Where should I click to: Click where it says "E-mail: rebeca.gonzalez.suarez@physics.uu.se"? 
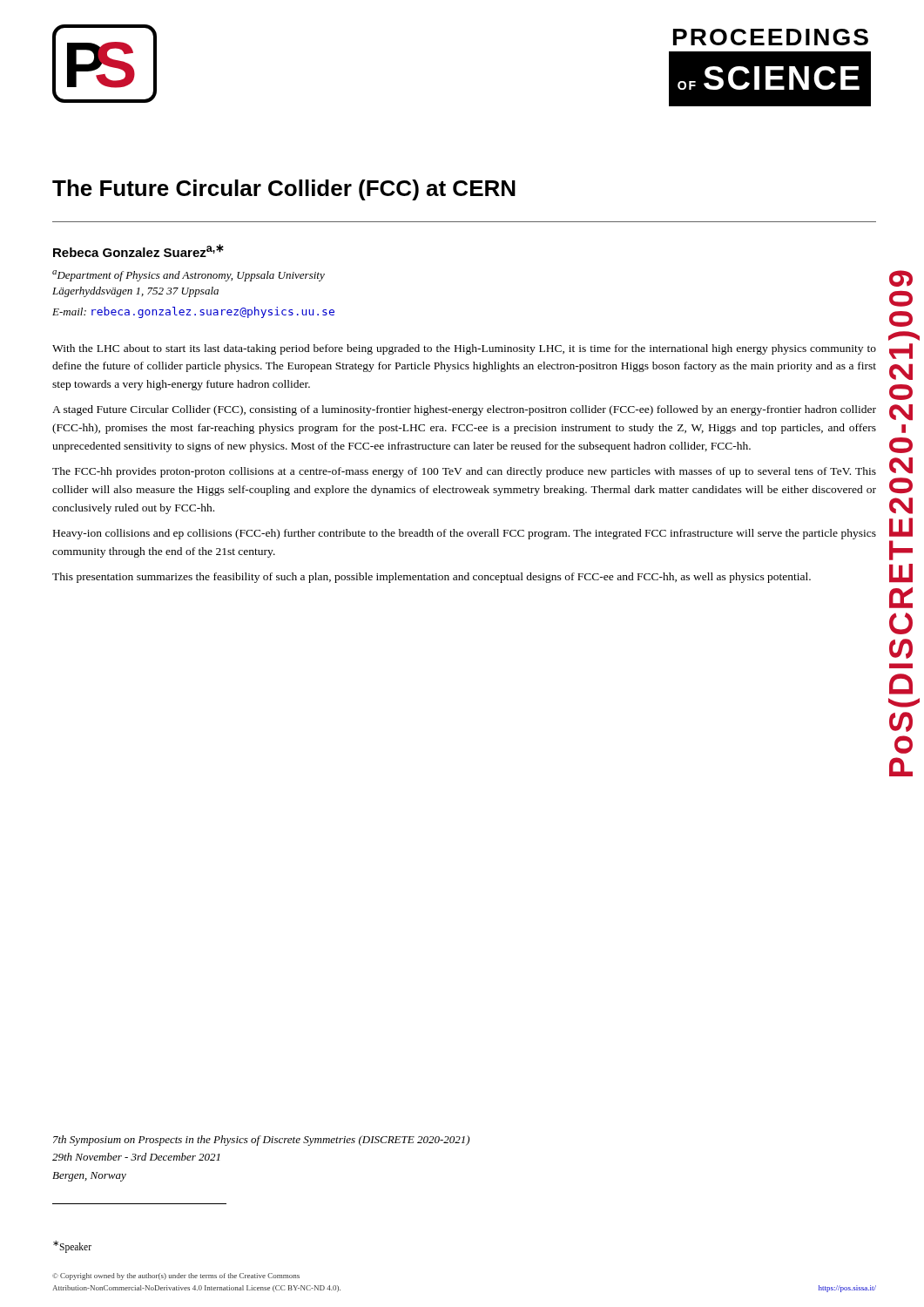coord(193,312)
